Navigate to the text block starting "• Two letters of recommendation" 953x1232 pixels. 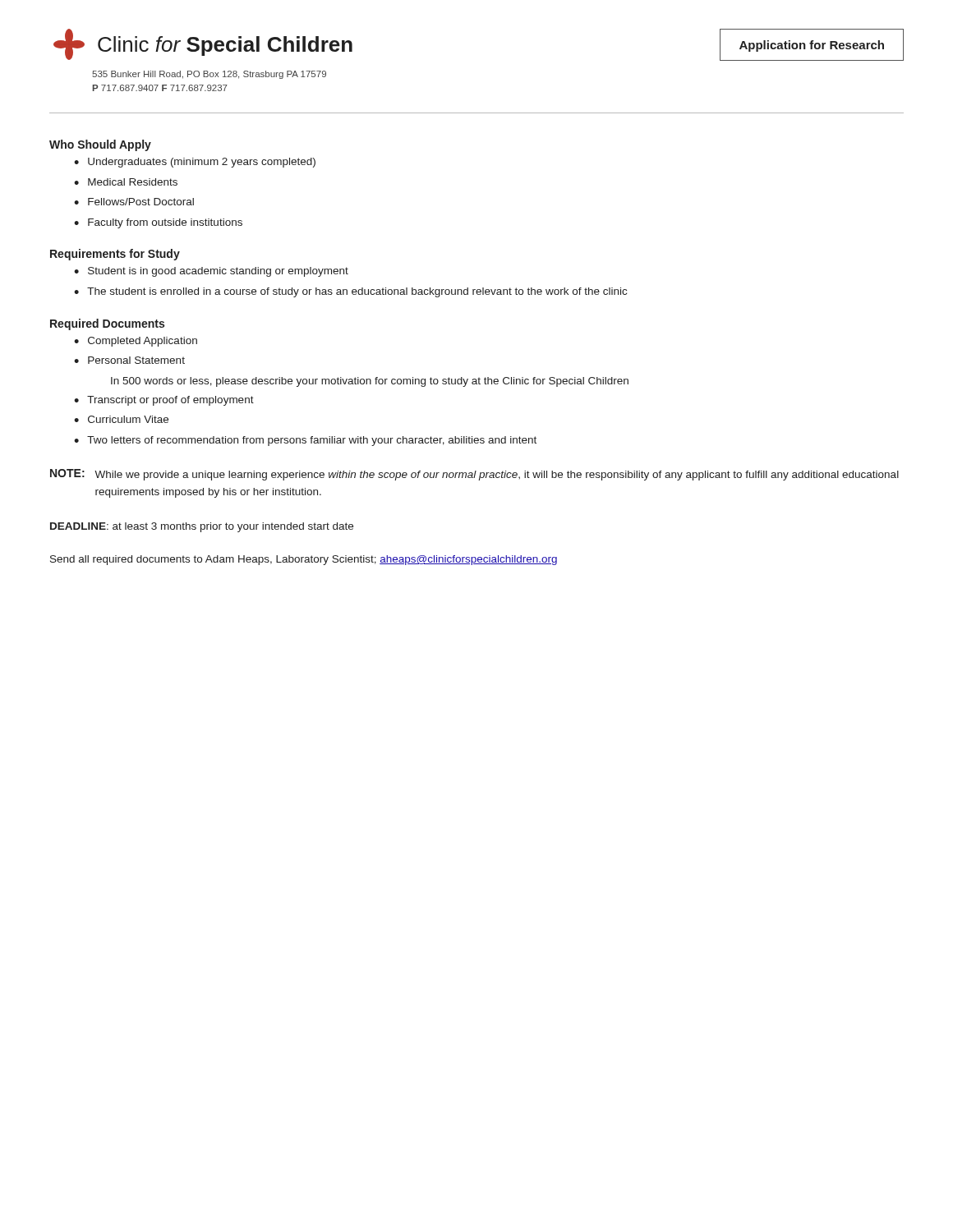click(305, 442)
